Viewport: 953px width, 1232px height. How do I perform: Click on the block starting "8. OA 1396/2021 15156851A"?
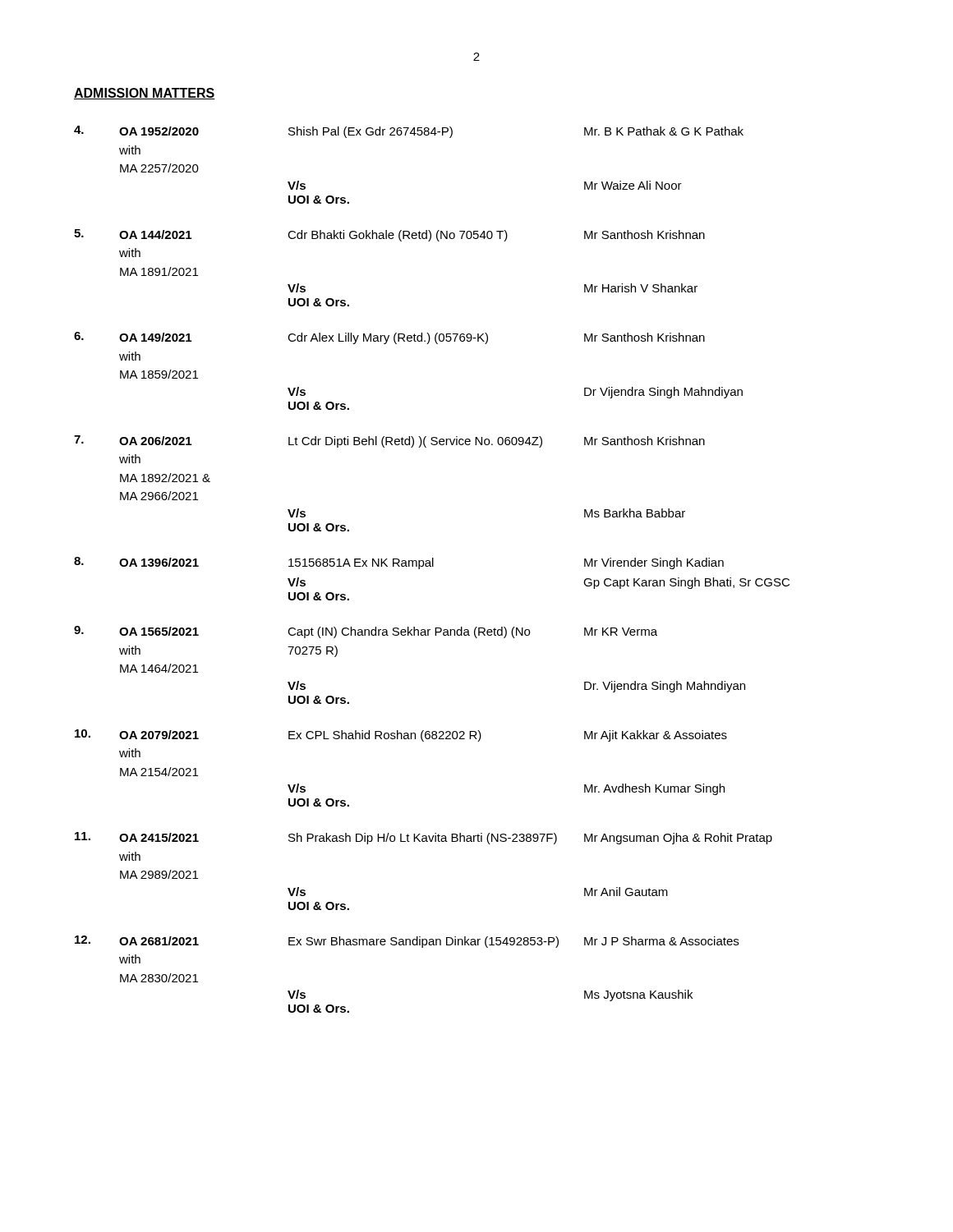[399, 563]
